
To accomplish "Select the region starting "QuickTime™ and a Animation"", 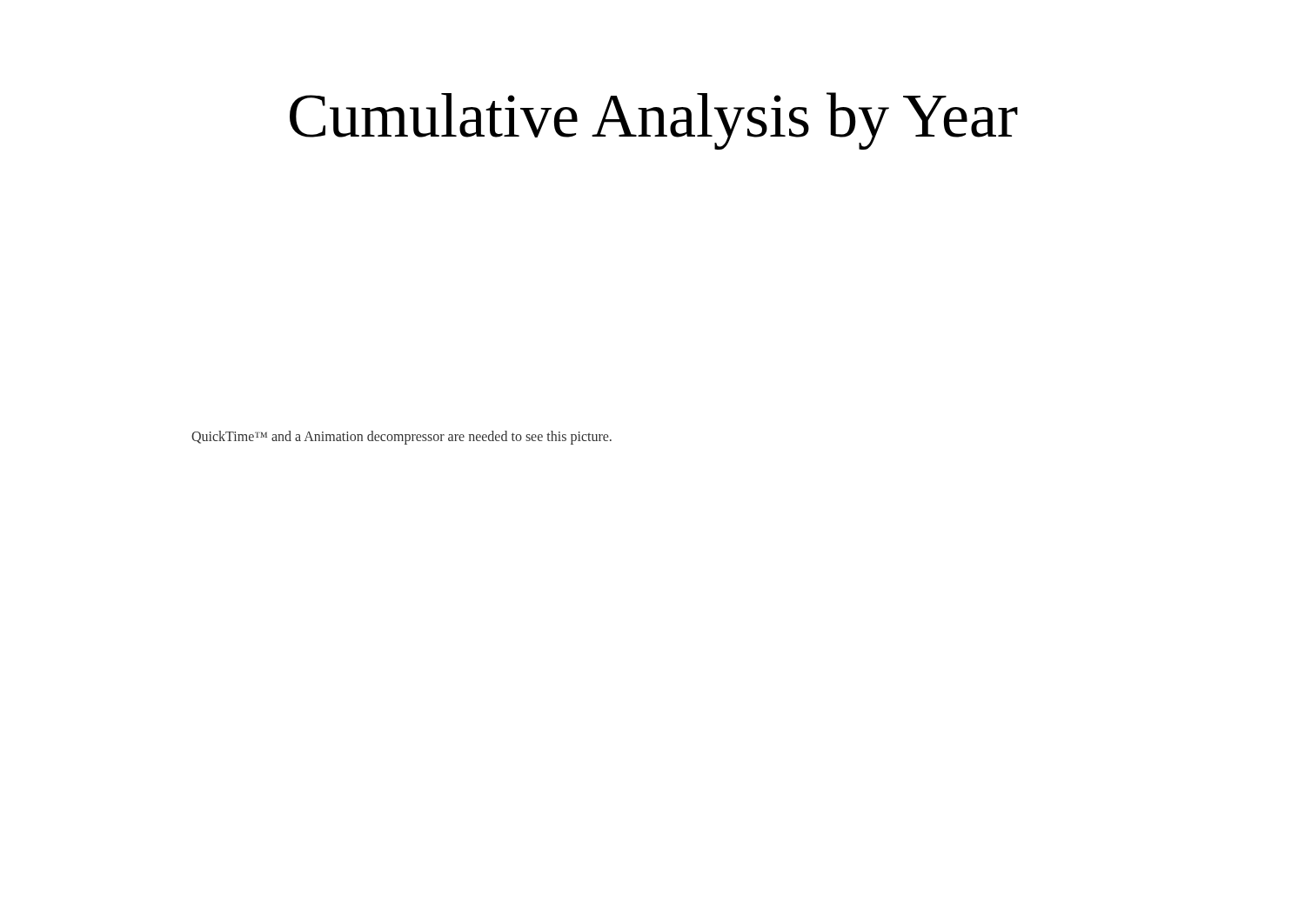I will [402, 436].
